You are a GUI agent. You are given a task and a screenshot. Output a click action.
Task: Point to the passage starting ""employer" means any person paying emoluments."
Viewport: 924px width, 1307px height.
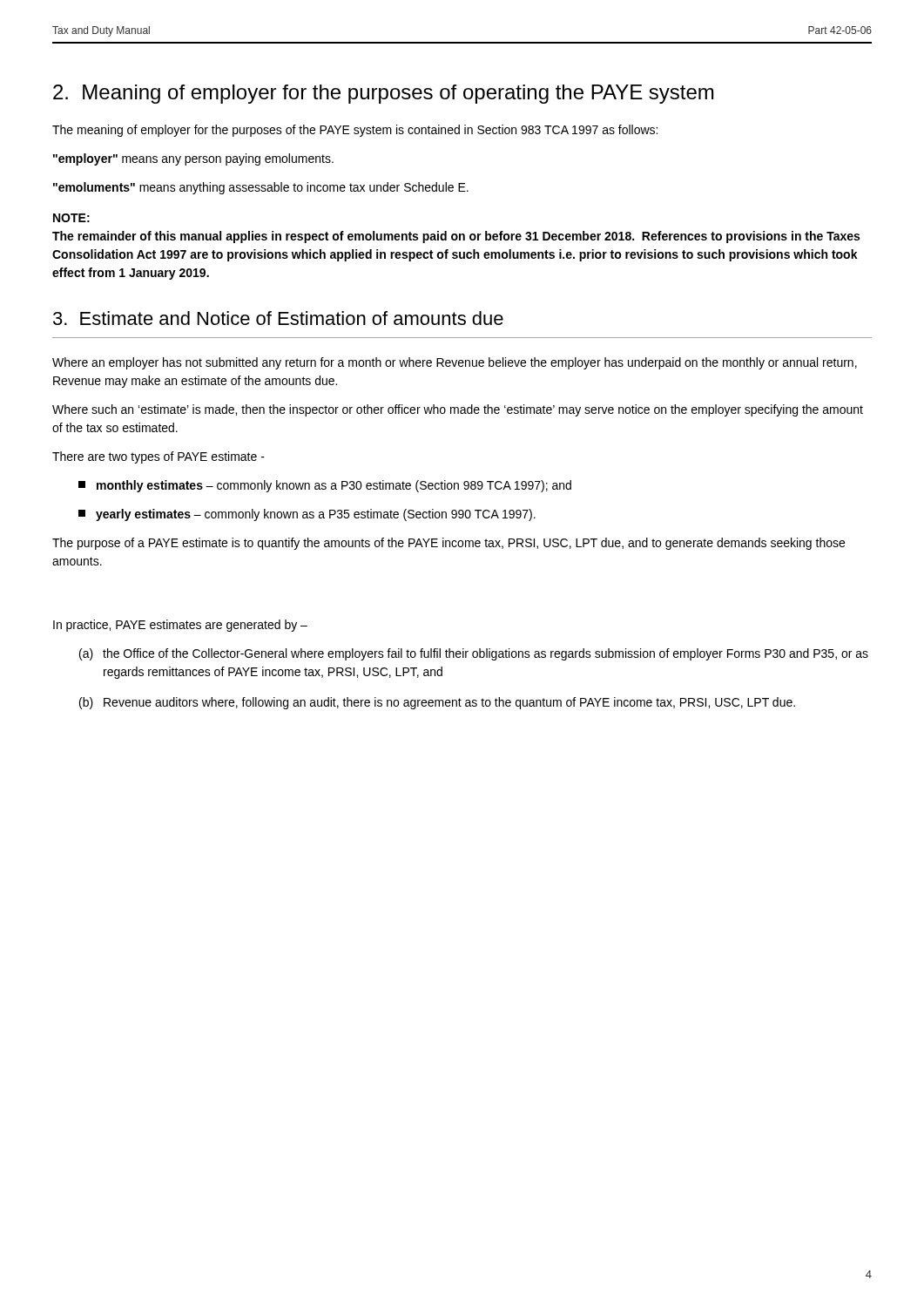tap(193, 159)
